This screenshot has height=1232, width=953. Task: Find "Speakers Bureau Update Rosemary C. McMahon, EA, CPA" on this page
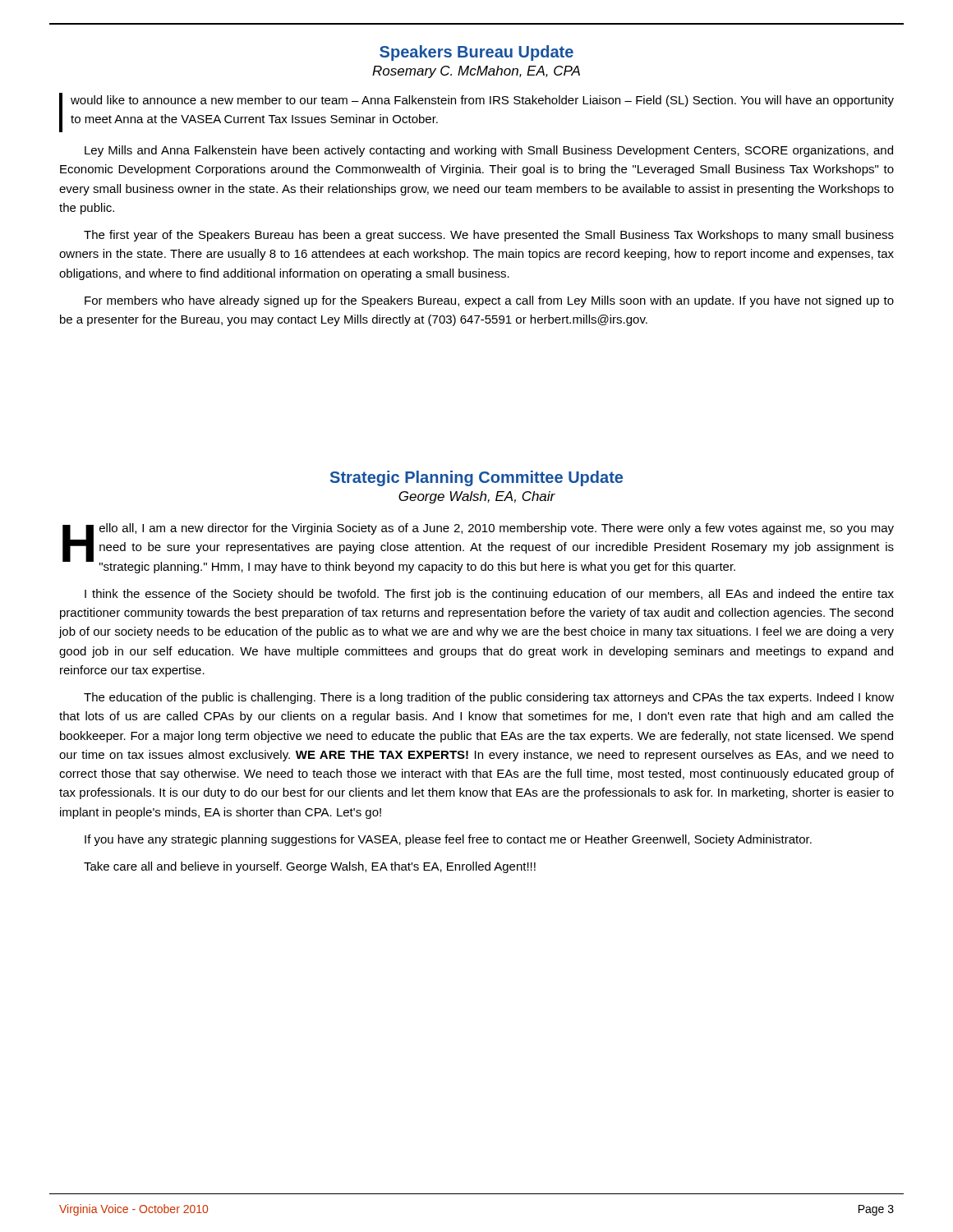click(476, 61)
